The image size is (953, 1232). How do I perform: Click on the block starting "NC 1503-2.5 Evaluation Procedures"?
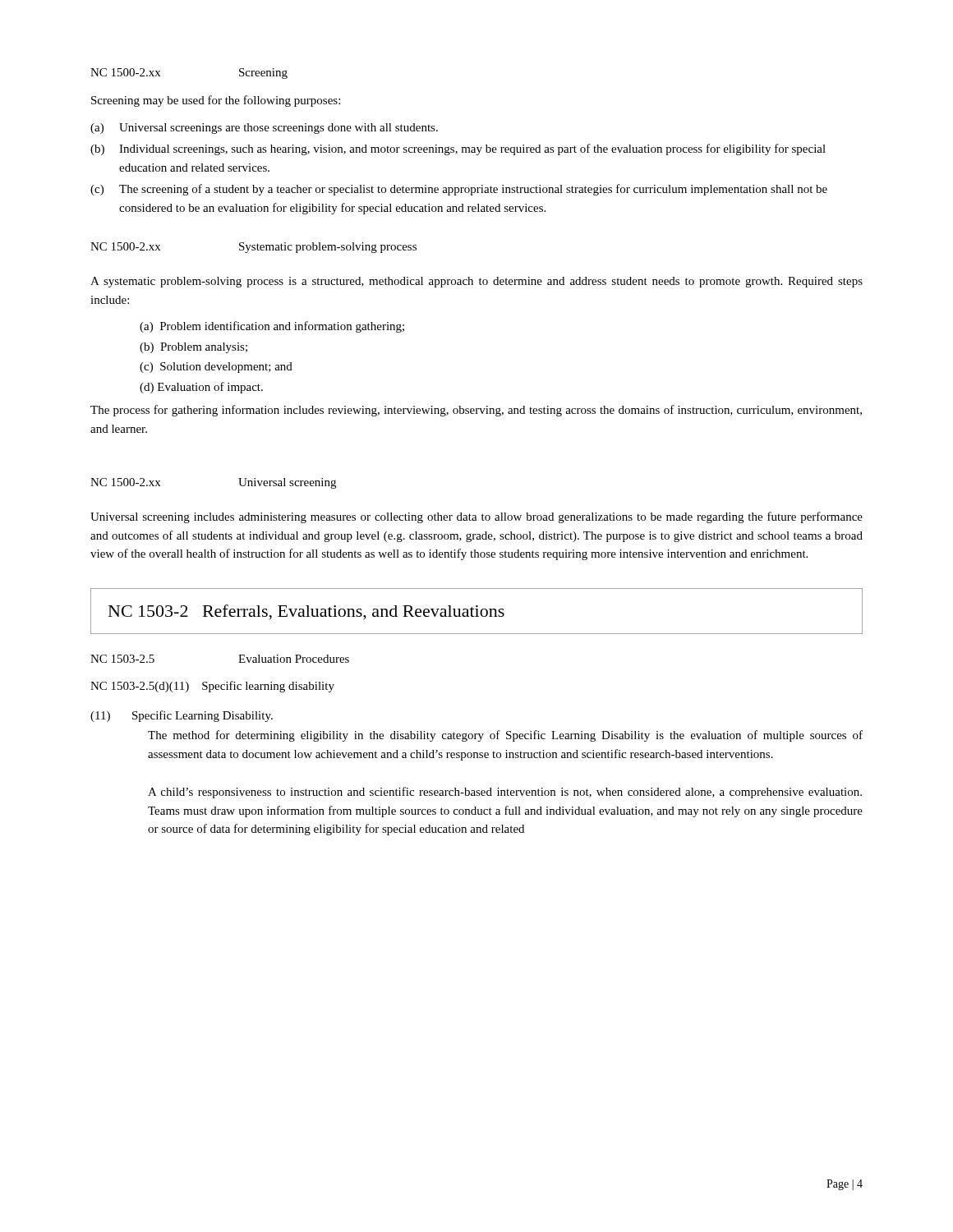click(120, 658)
